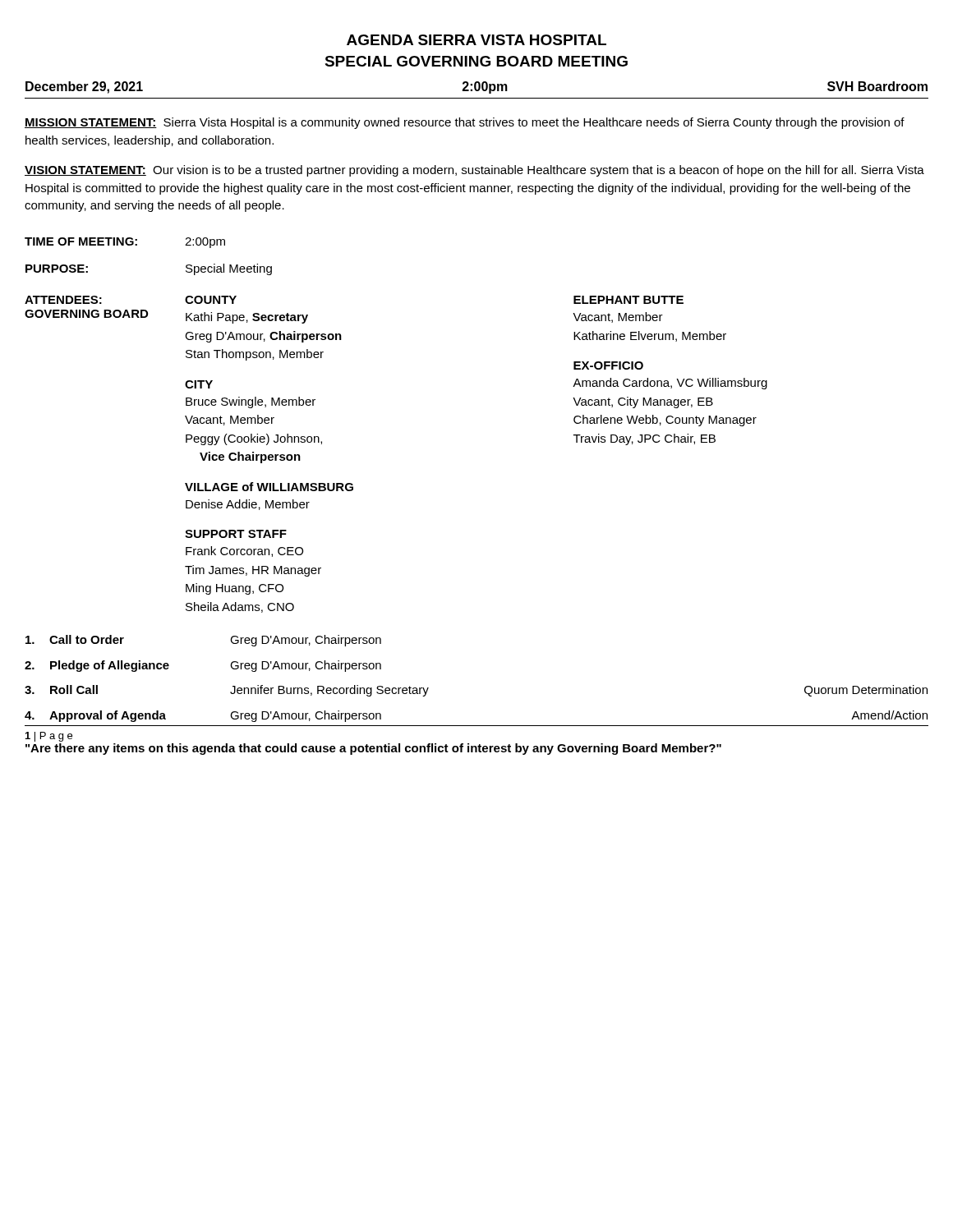Click on the element starting "2. Pledge of"
Image resolution: width=953 pixels, height=1232 pixels.
pos(112,667)
